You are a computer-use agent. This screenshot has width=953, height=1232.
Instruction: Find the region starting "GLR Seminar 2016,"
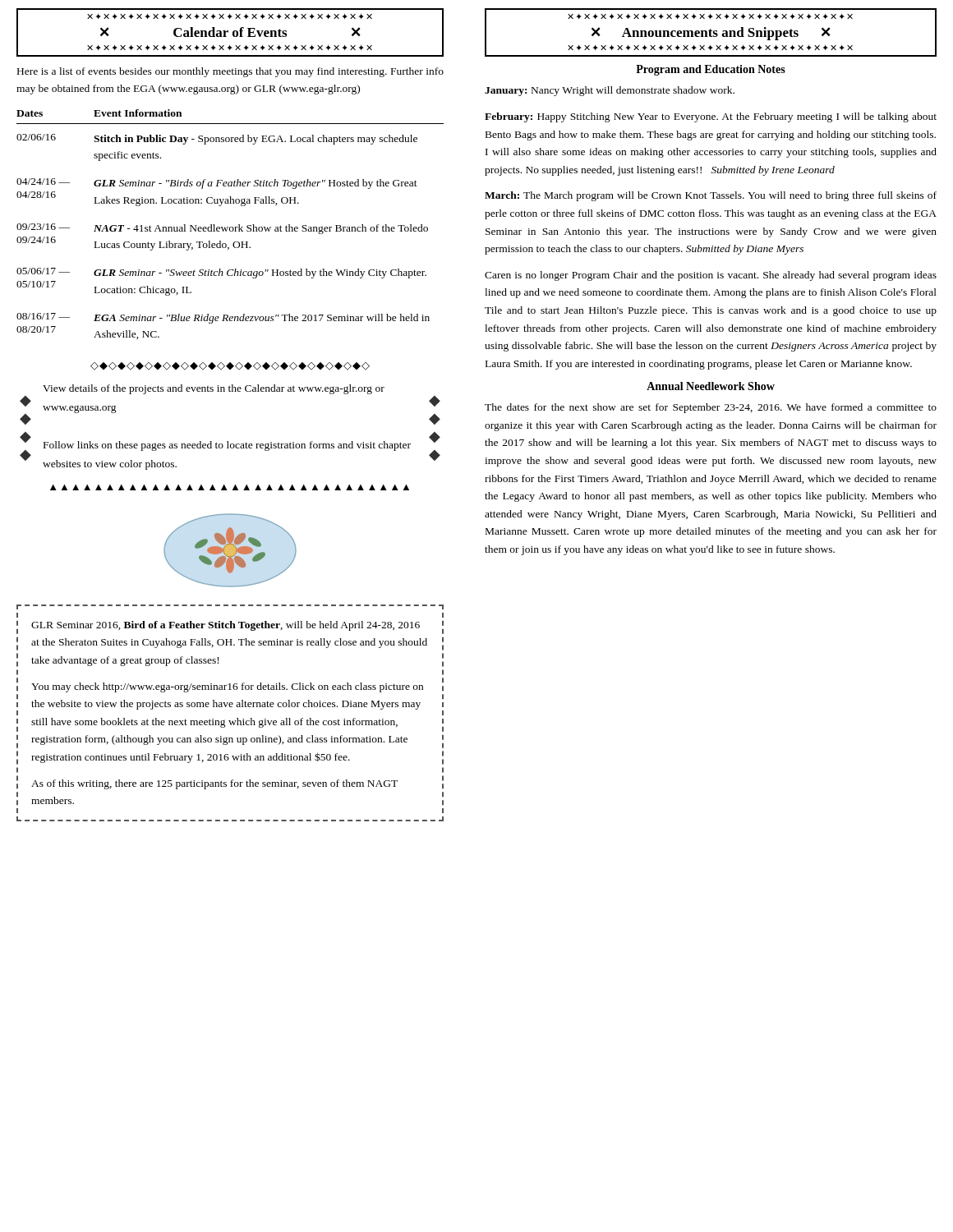(x=230, y=713)
